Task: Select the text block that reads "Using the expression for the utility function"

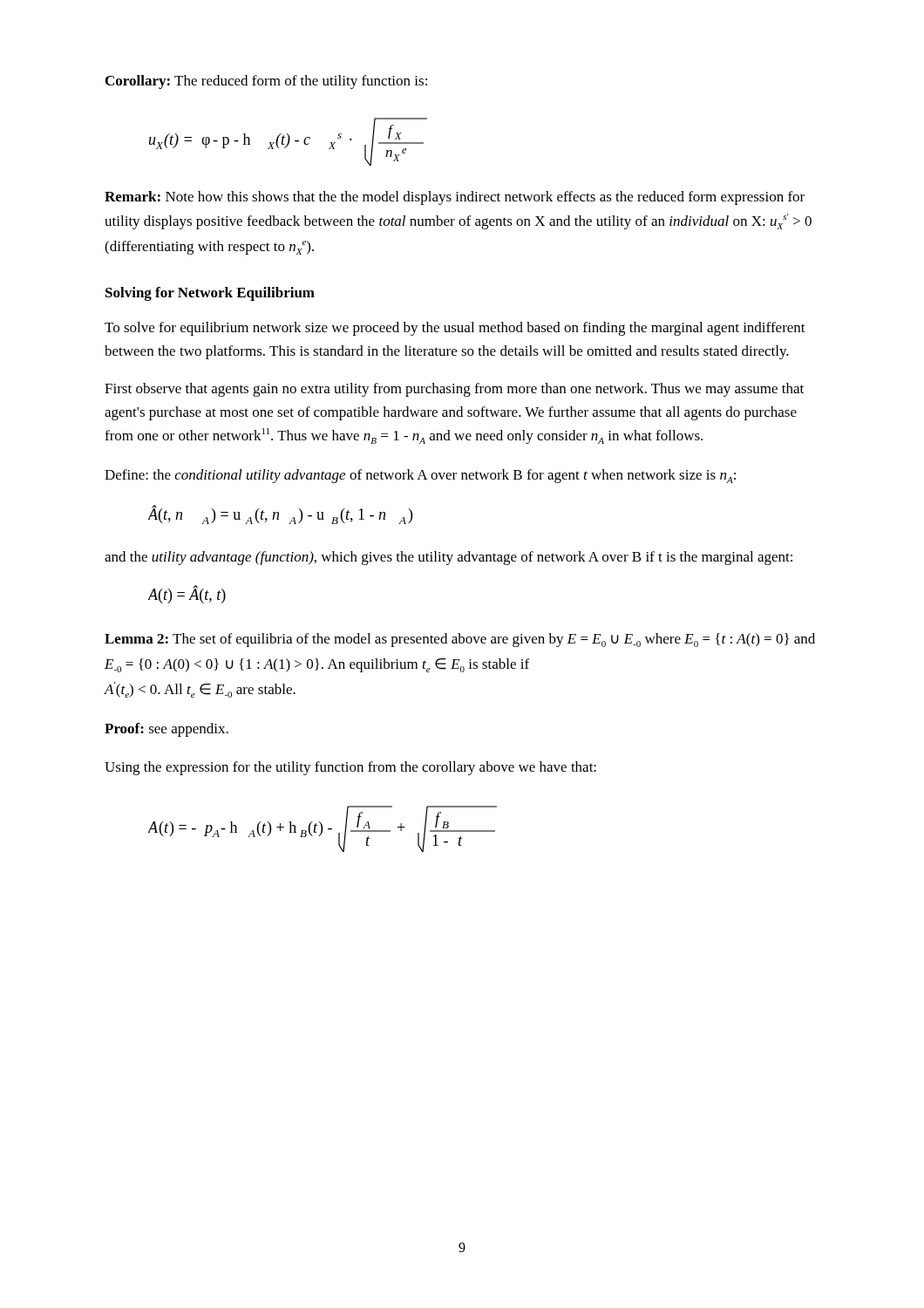Action: 351,767
